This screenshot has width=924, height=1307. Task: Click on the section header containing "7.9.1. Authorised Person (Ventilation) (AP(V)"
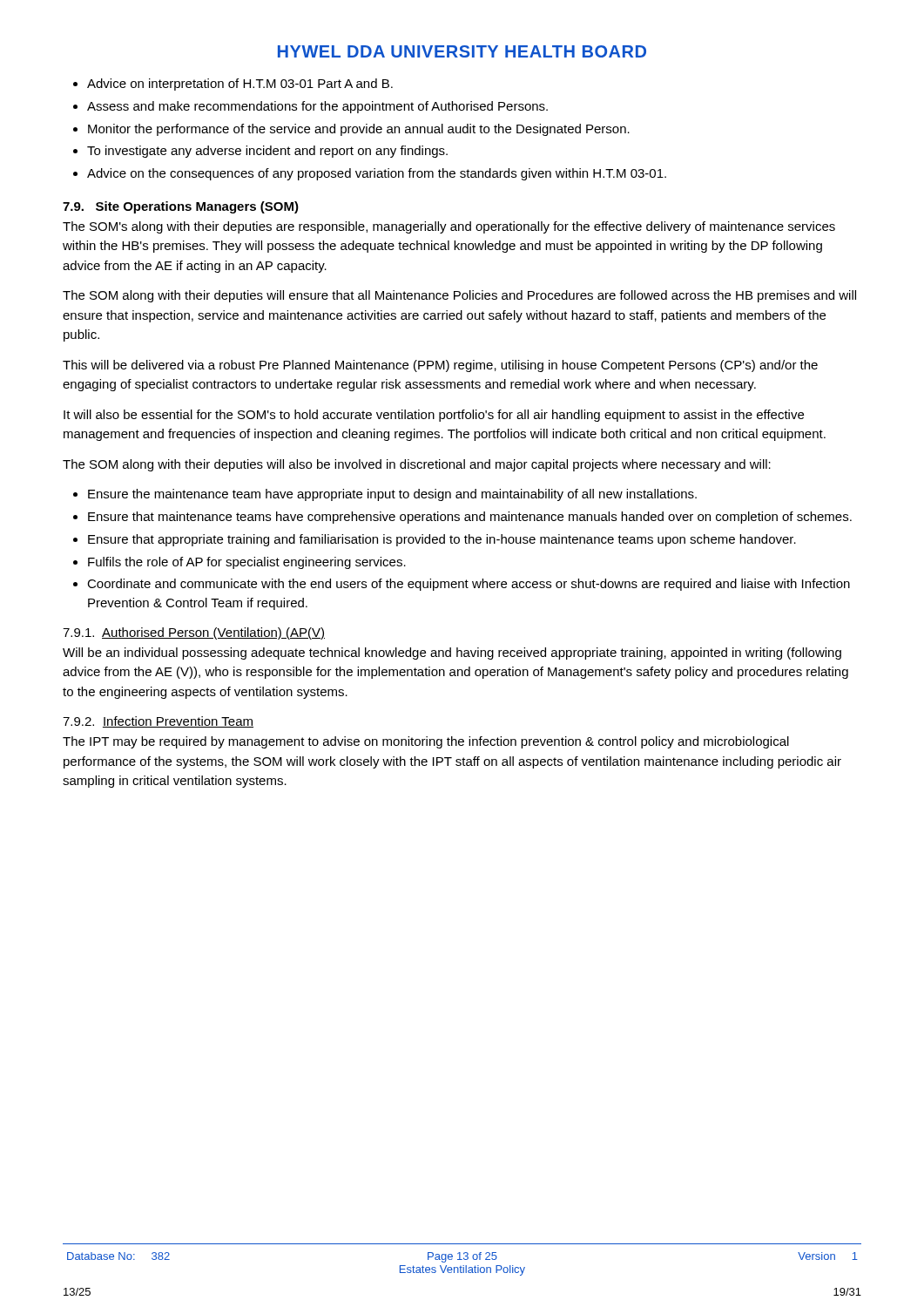point(194,632)
